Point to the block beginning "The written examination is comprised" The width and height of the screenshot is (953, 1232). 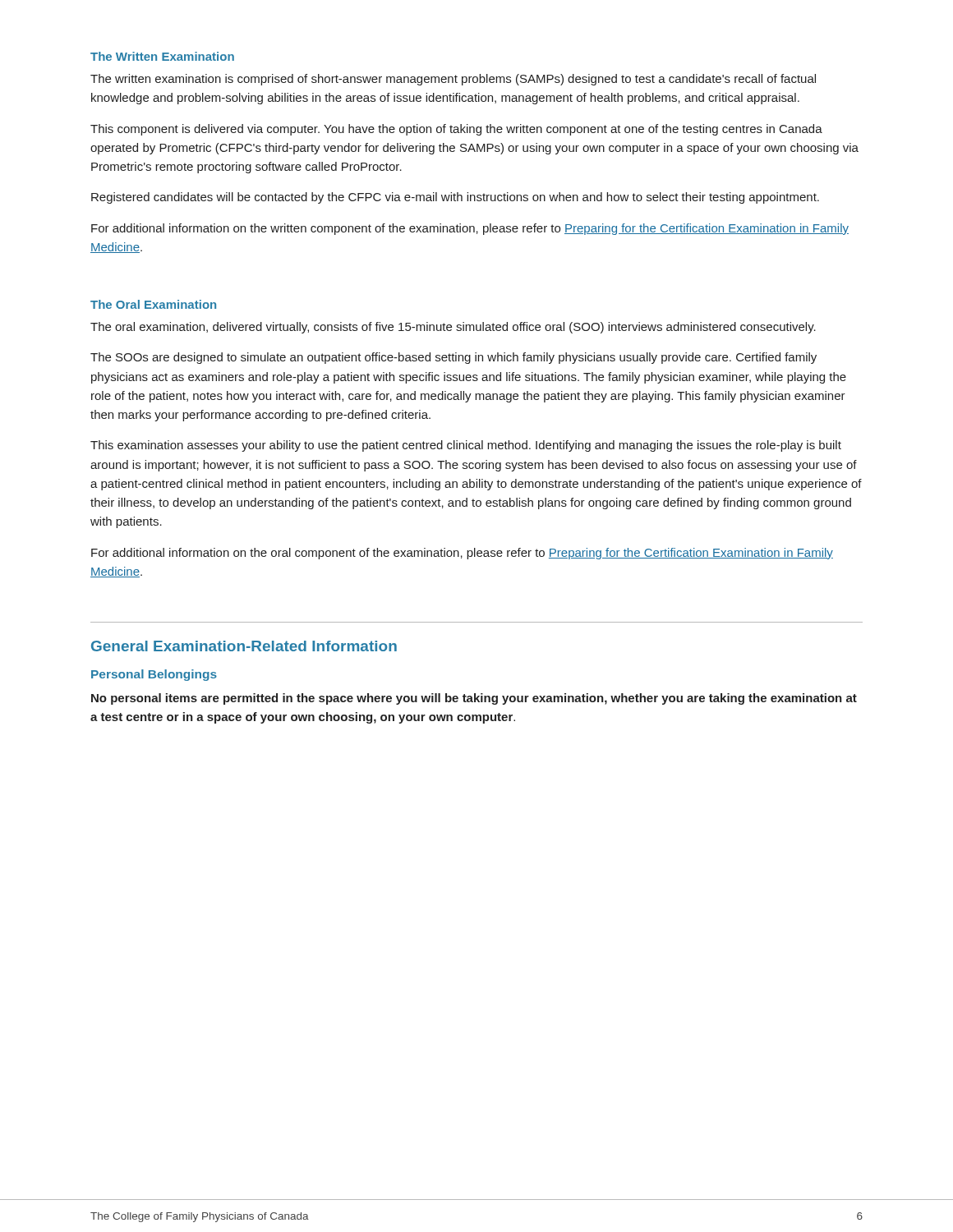(454, 88)
